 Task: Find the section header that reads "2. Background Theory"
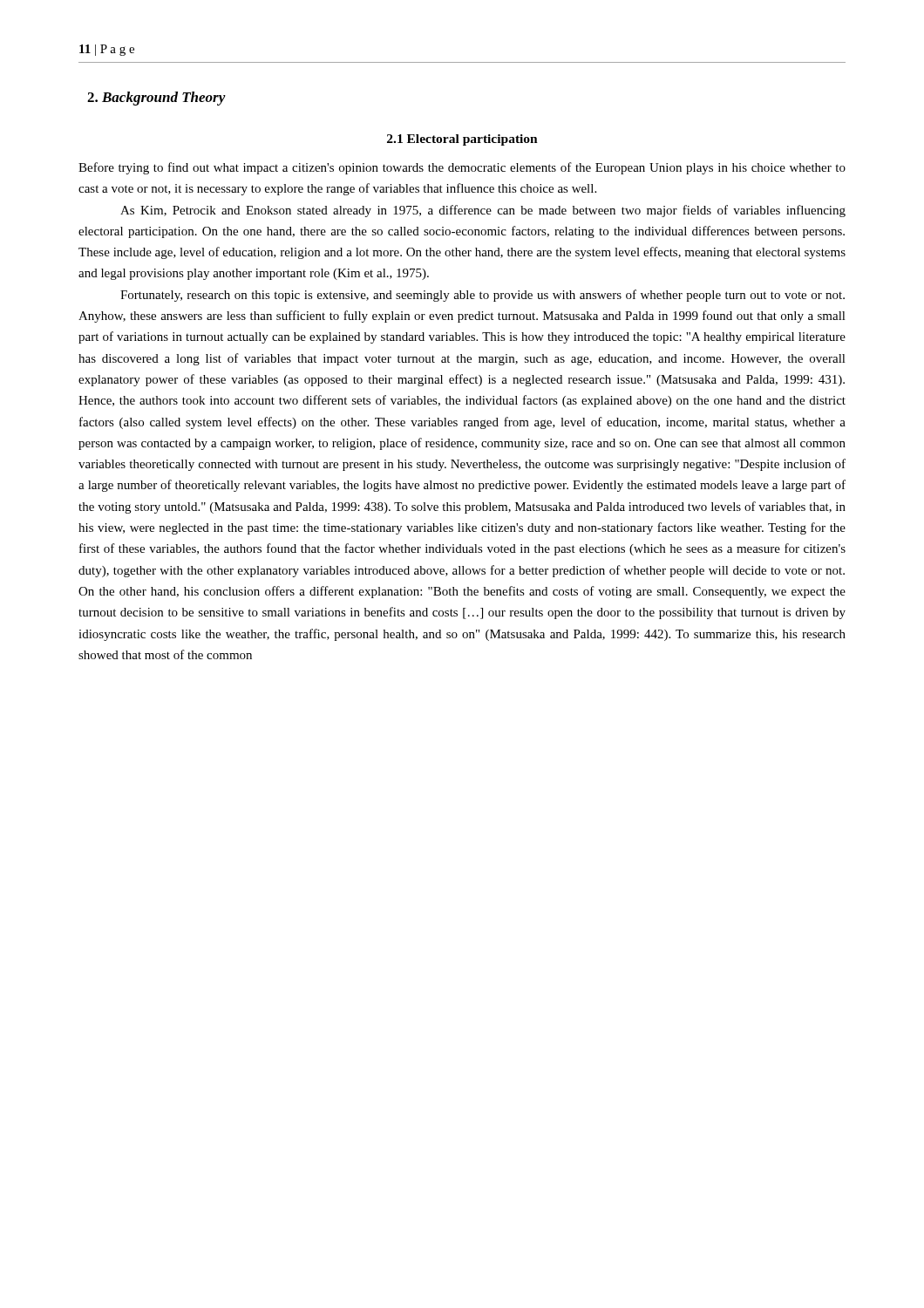(x=156, y=97)
